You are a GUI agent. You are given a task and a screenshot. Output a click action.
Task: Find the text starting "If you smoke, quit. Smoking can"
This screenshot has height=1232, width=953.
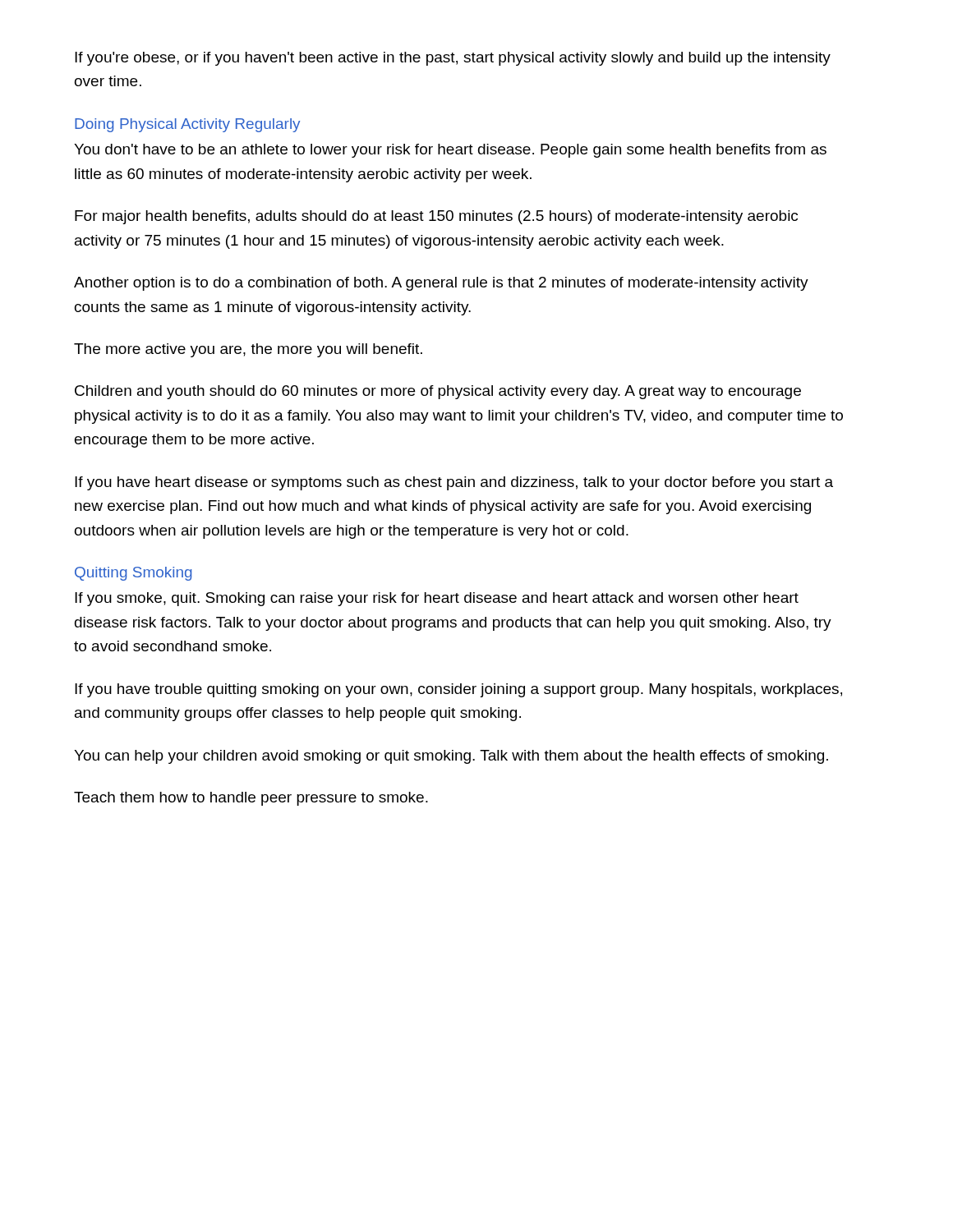[x=453, y=622]
